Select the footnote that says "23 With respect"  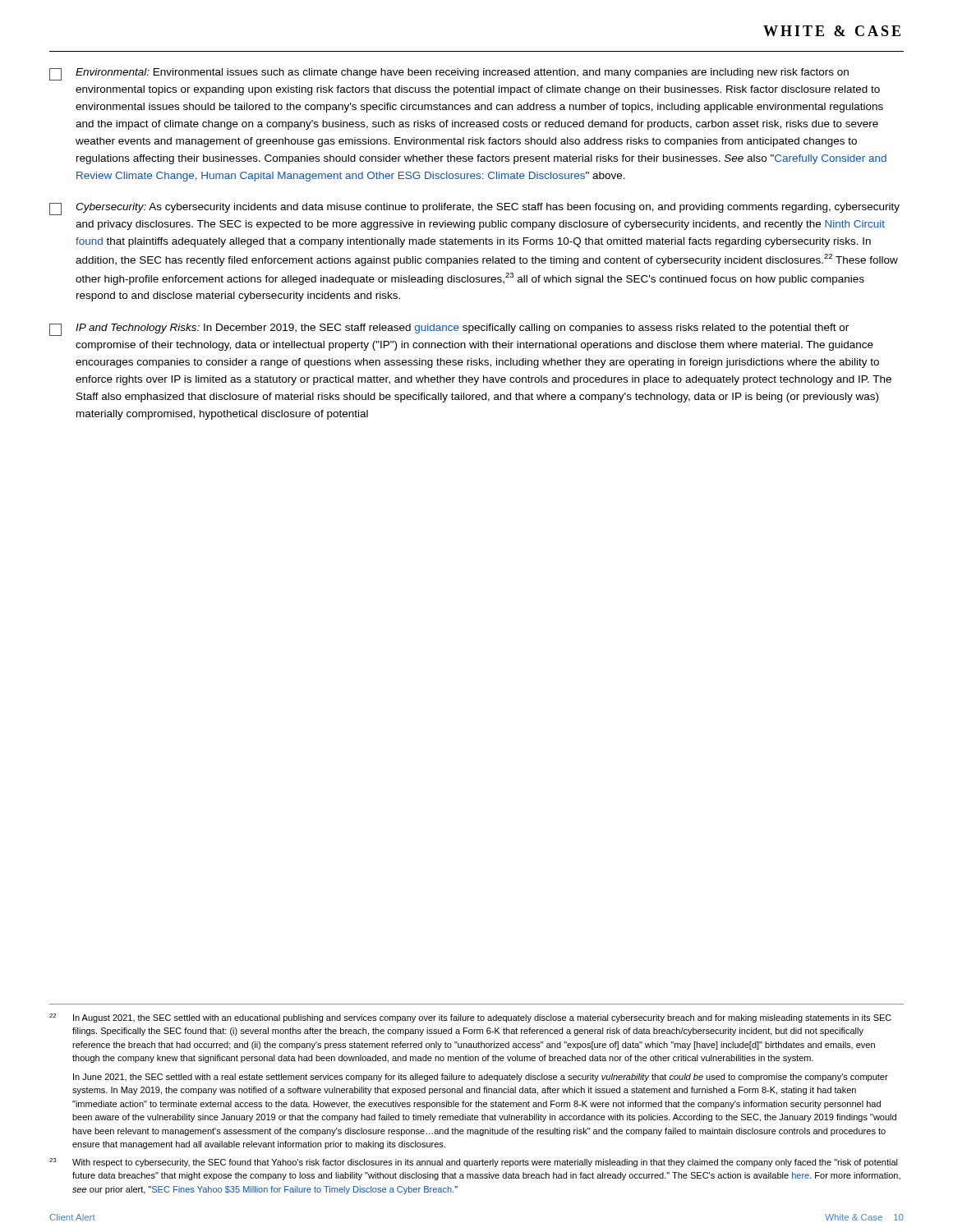coord(476,1176)
